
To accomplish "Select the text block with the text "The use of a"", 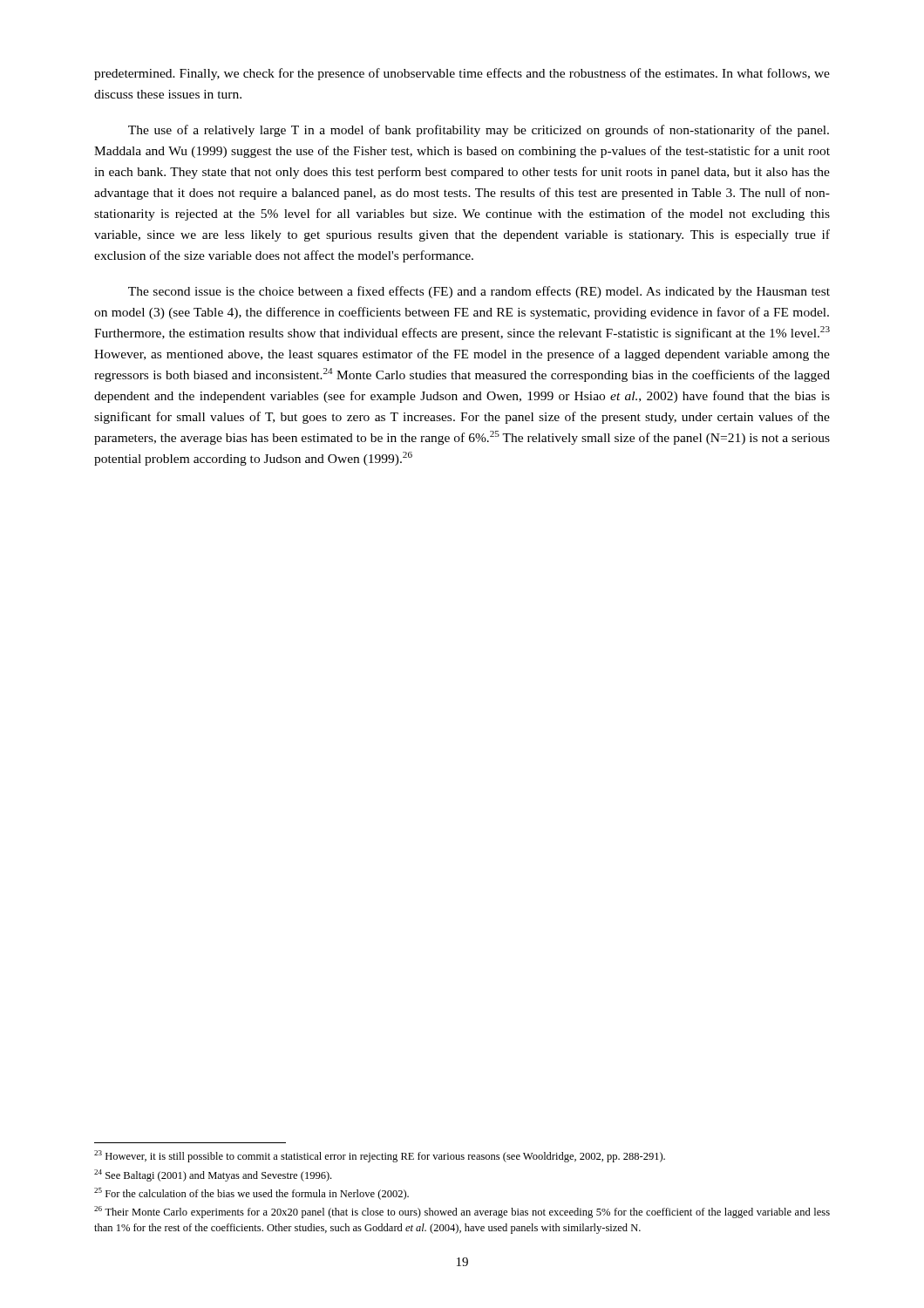I will pyautogui.click(x=462, y=192).
